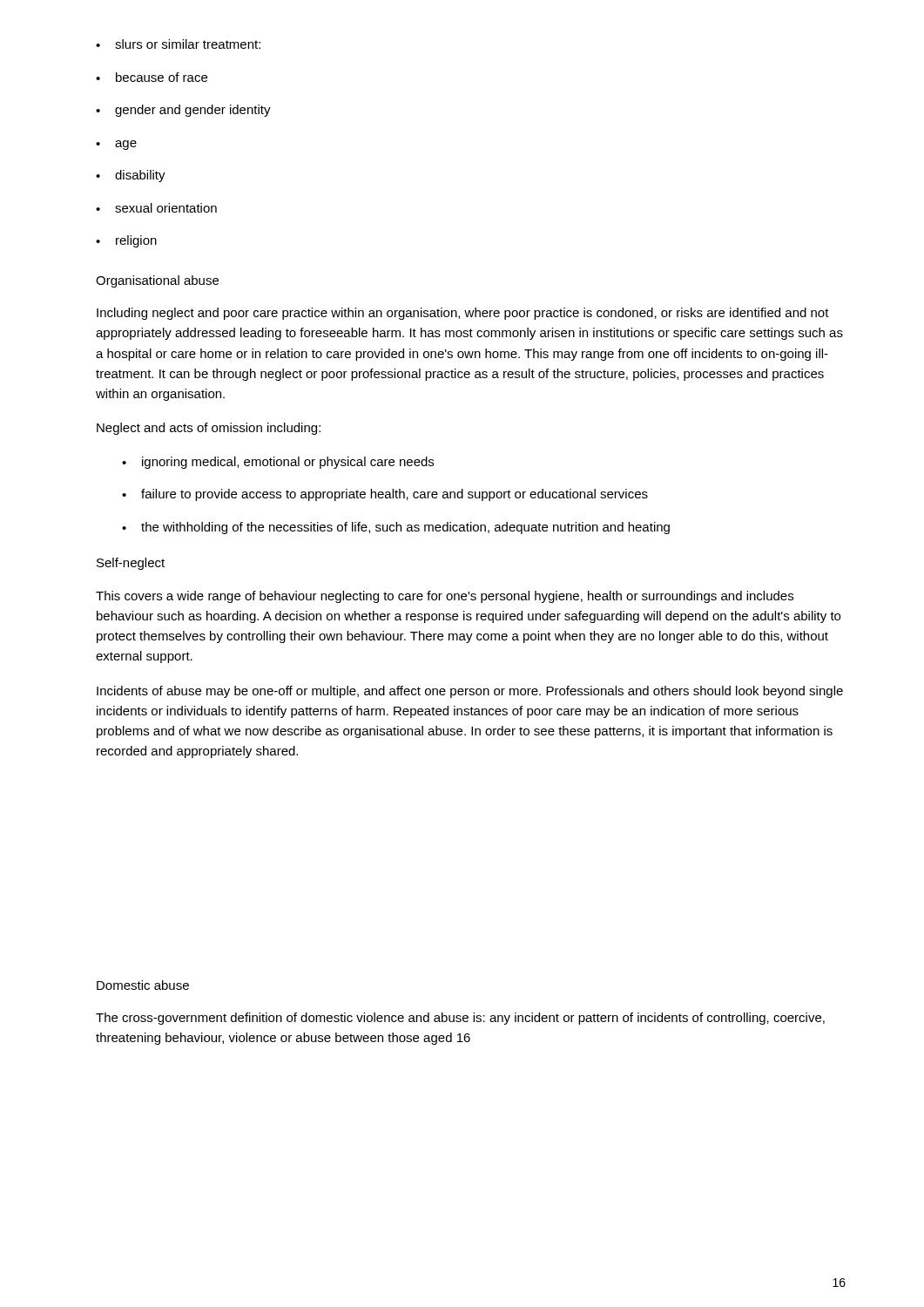924x1307 pixels.
Task: Point to the passage starting "• failure to provide access to appropriate health,"
Action: pos(484,495)
